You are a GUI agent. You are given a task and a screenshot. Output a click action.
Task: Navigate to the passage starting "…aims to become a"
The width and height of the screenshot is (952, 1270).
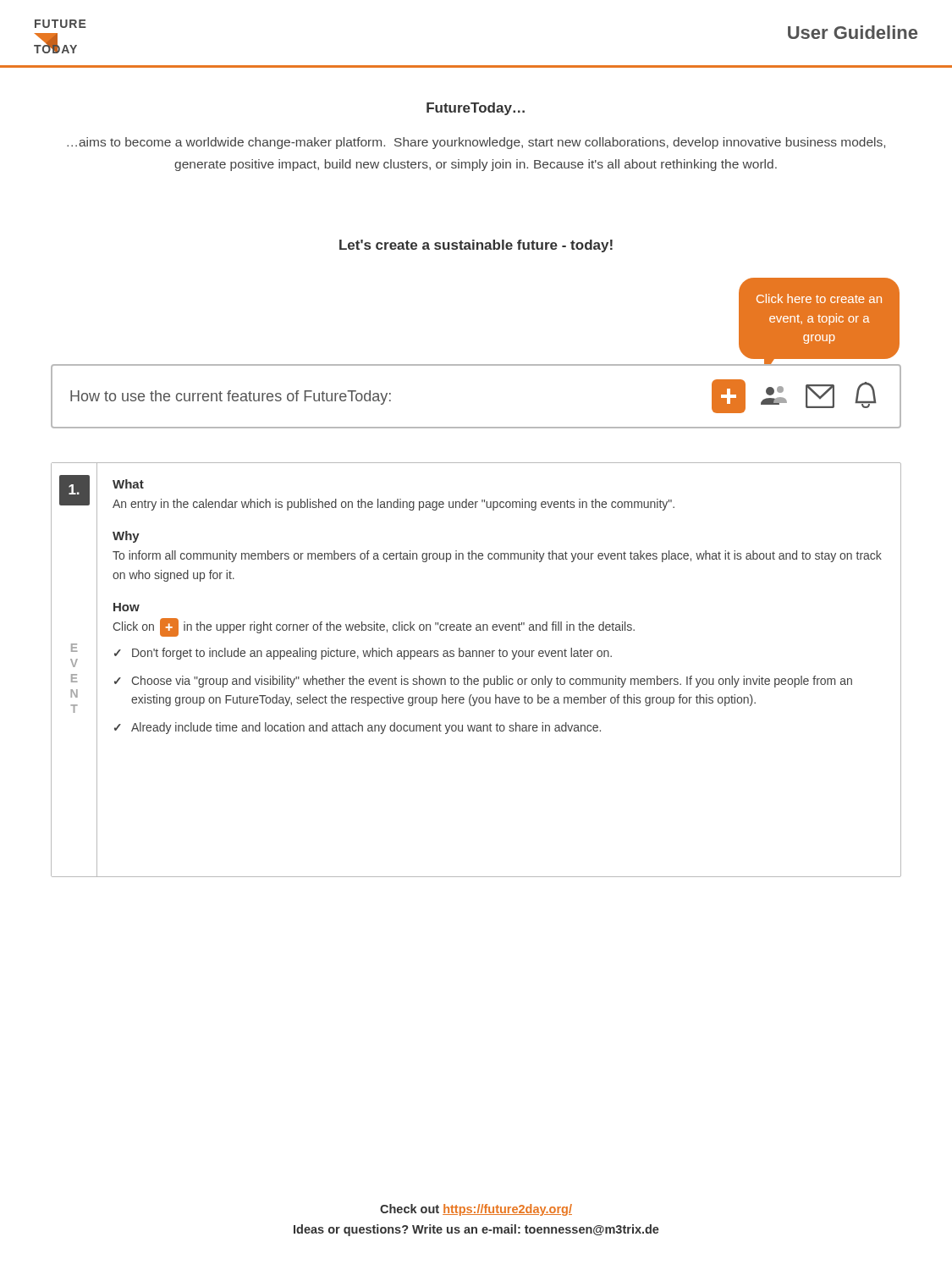pyautogui.click(x=476, y=153)
